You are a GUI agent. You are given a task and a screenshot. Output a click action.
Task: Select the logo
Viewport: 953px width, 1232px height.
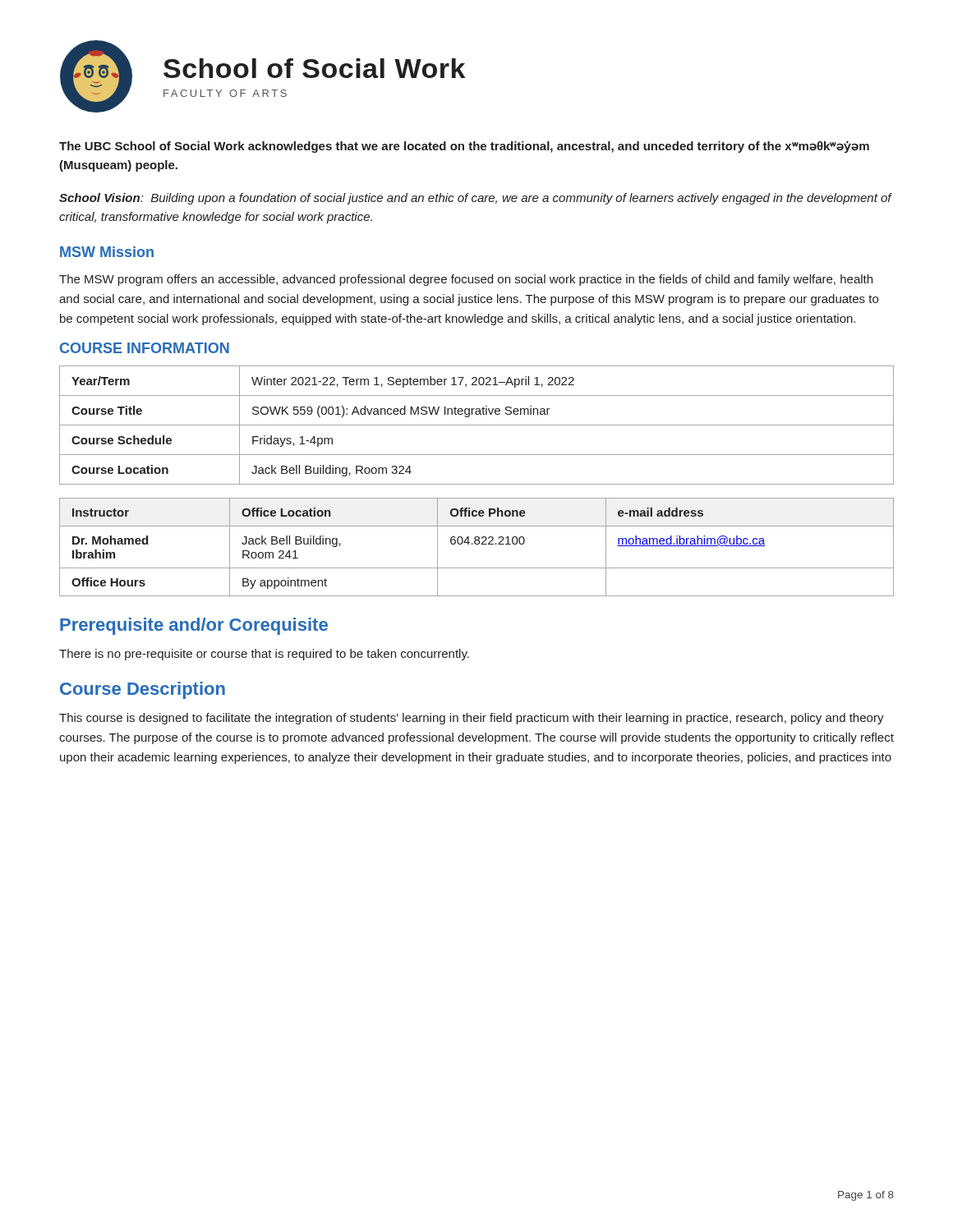476,76
